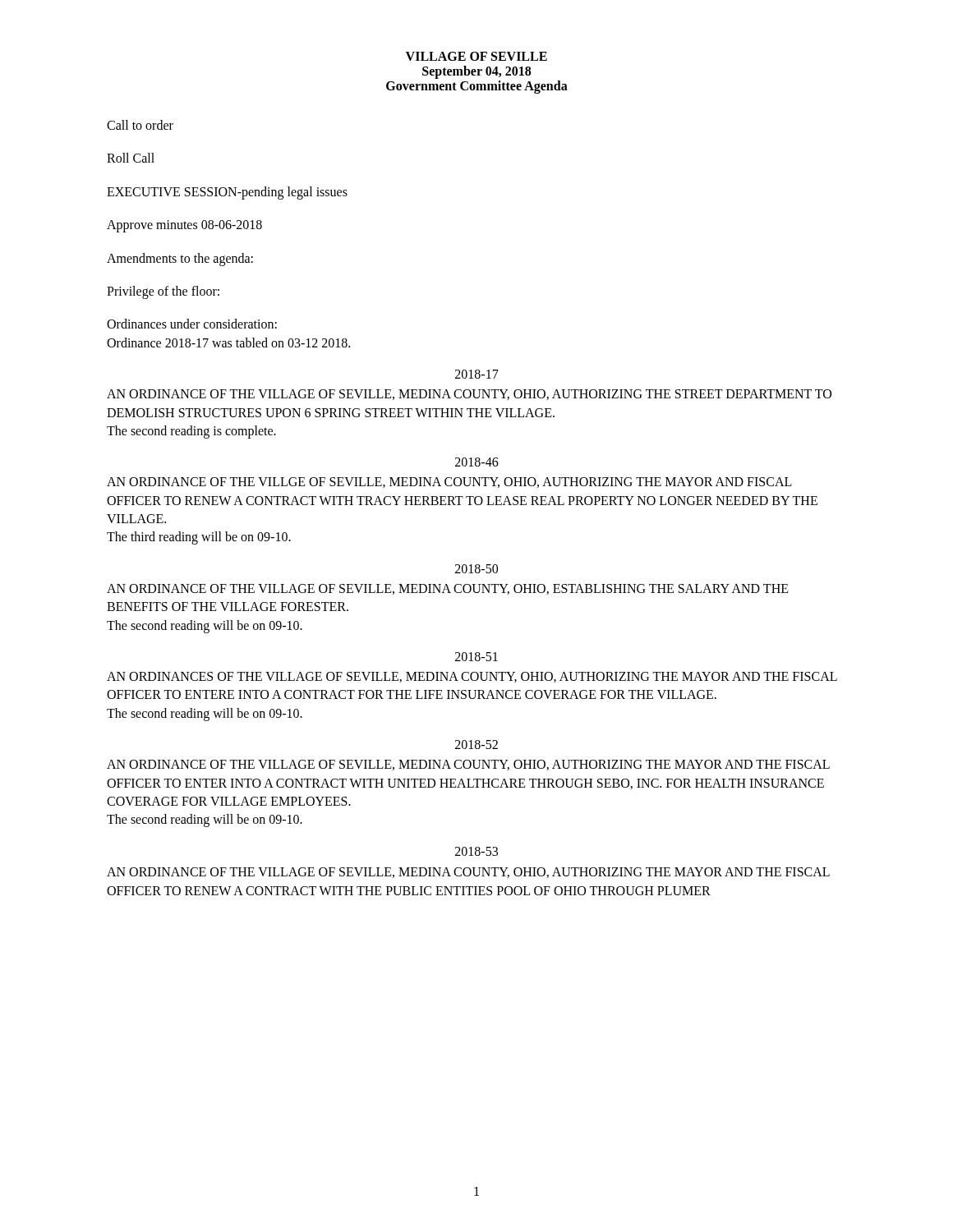The height and width of the screenshot is (1232, 953).
Task: Point to the block starting "AN ORDINANCE OF THE VILLGE OF SEVILLE,"
Action: [x=462, y=509]
